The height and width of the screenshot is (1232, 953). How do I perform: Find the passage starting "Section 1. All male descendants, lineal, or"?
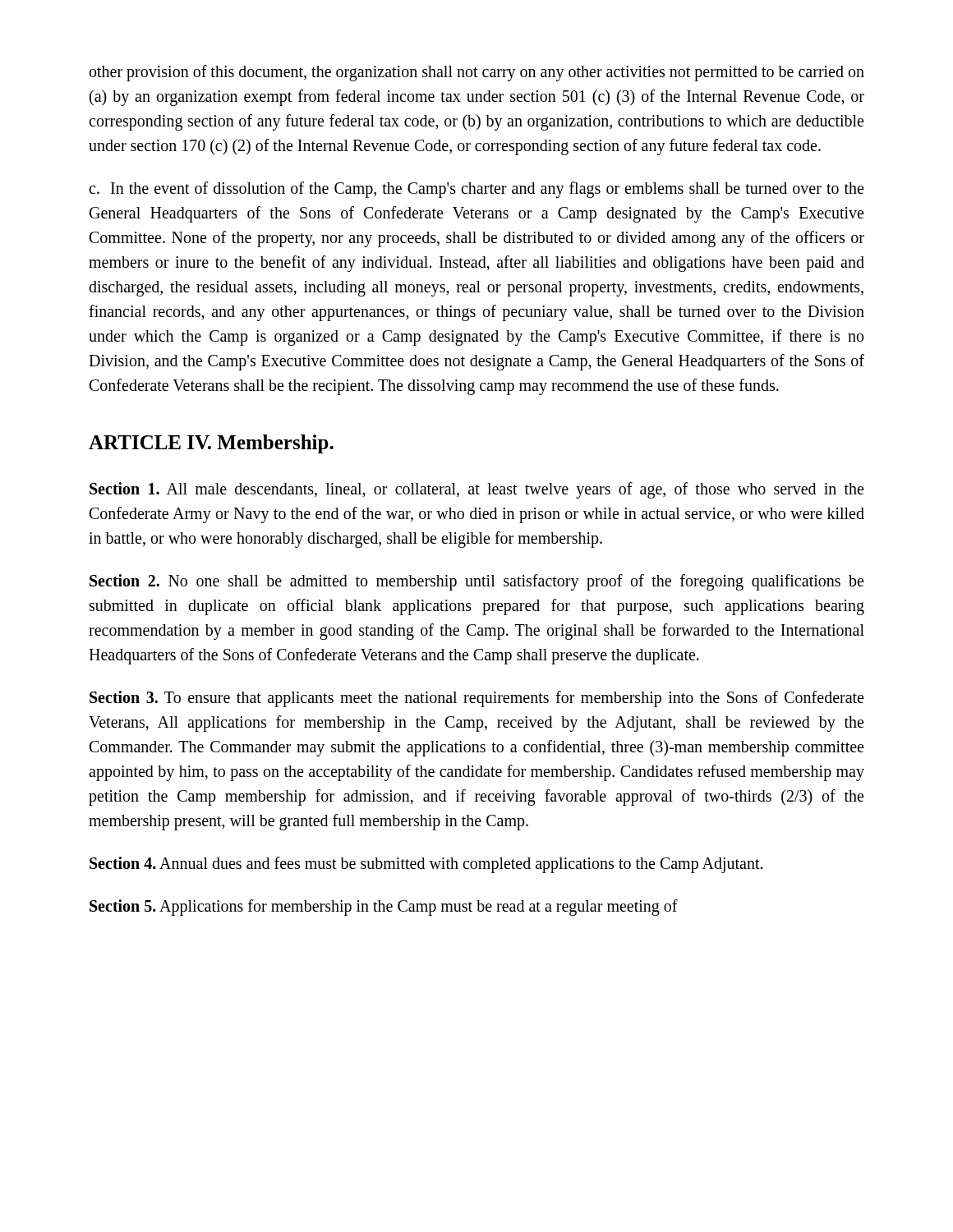(476, 513)
